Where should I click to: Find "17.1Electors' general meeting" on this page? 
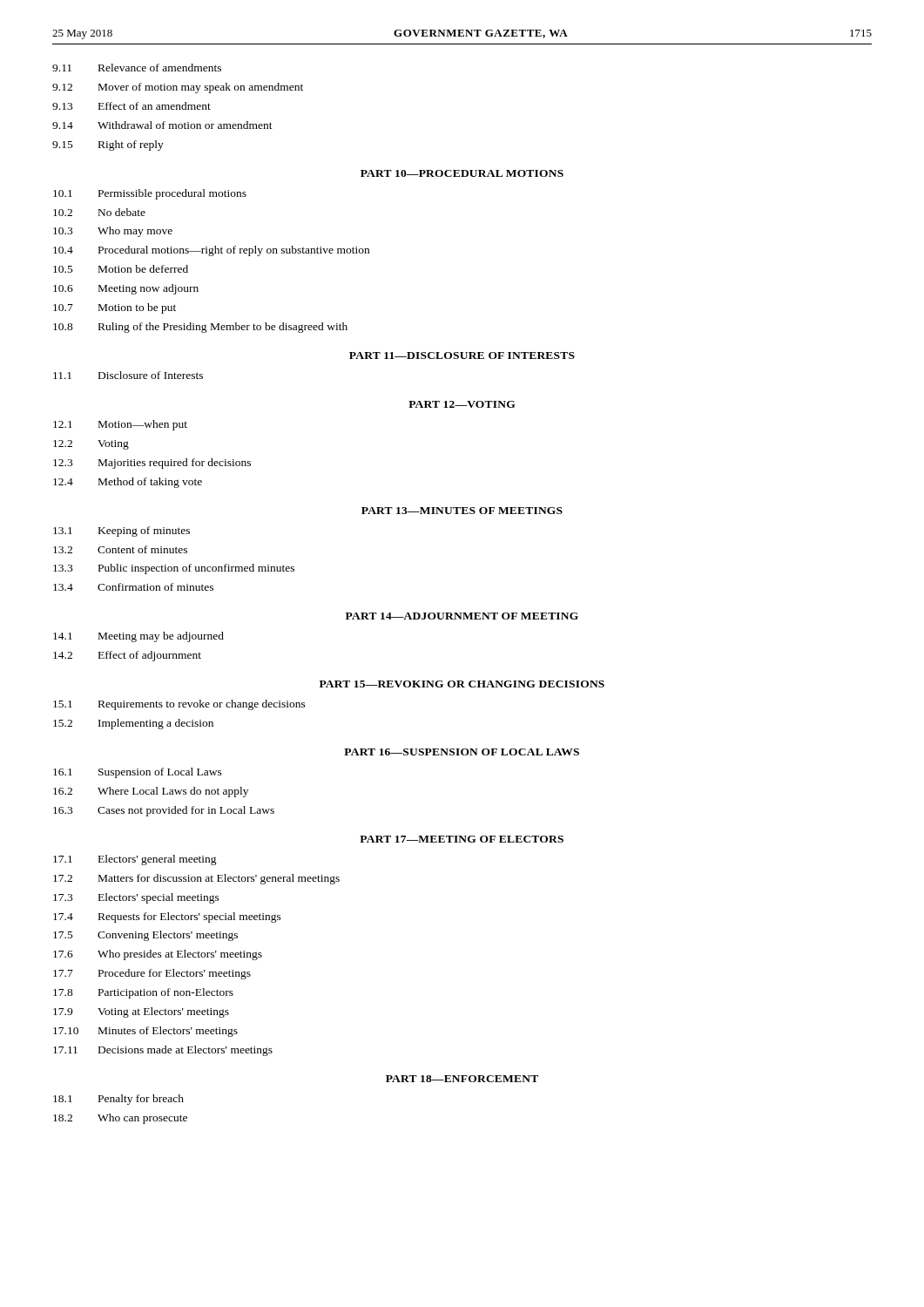[135, 860]
